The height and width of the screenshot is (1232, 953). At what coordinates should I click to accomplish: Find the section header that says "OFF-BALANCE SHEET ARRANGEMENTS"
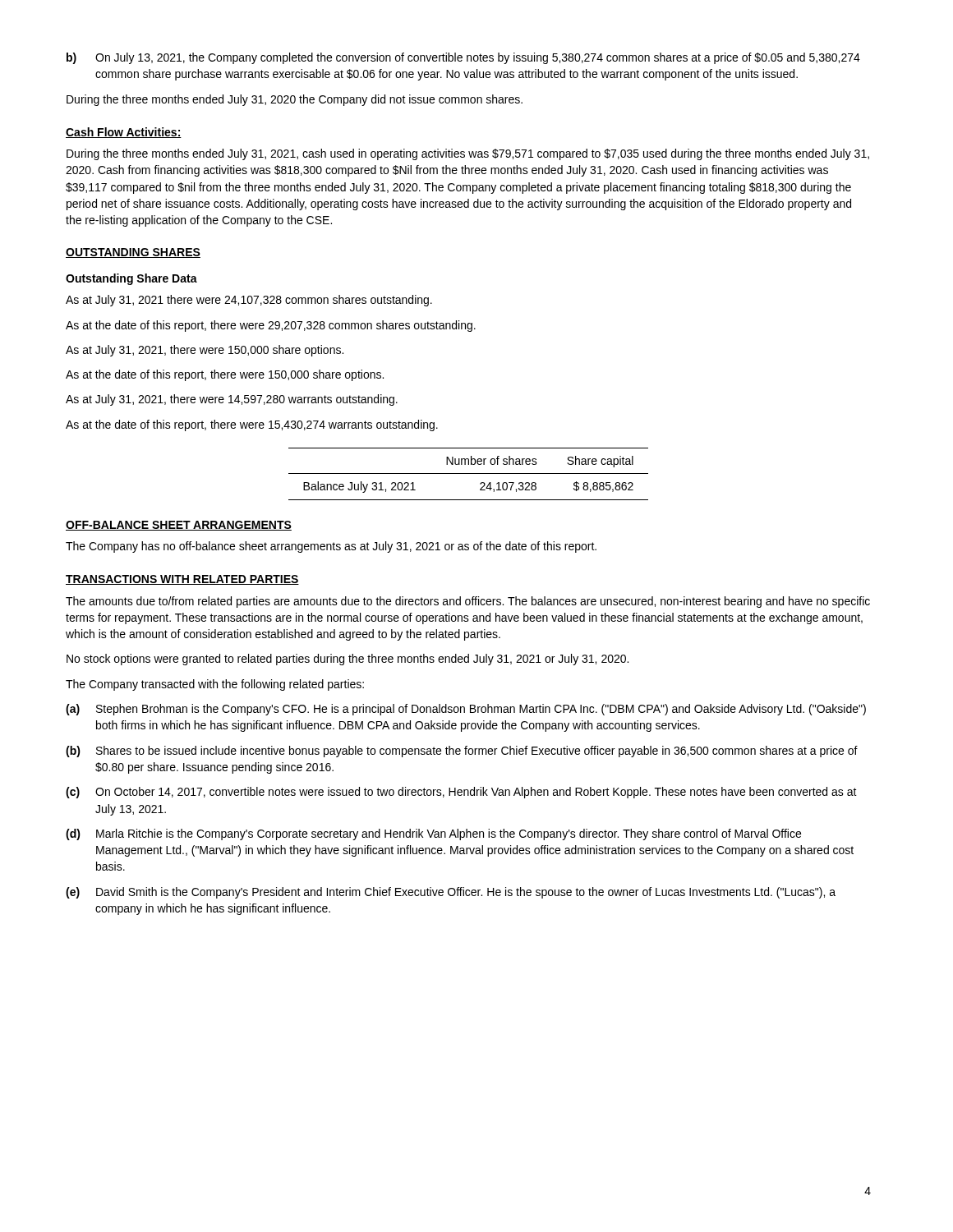coord(179,525)
